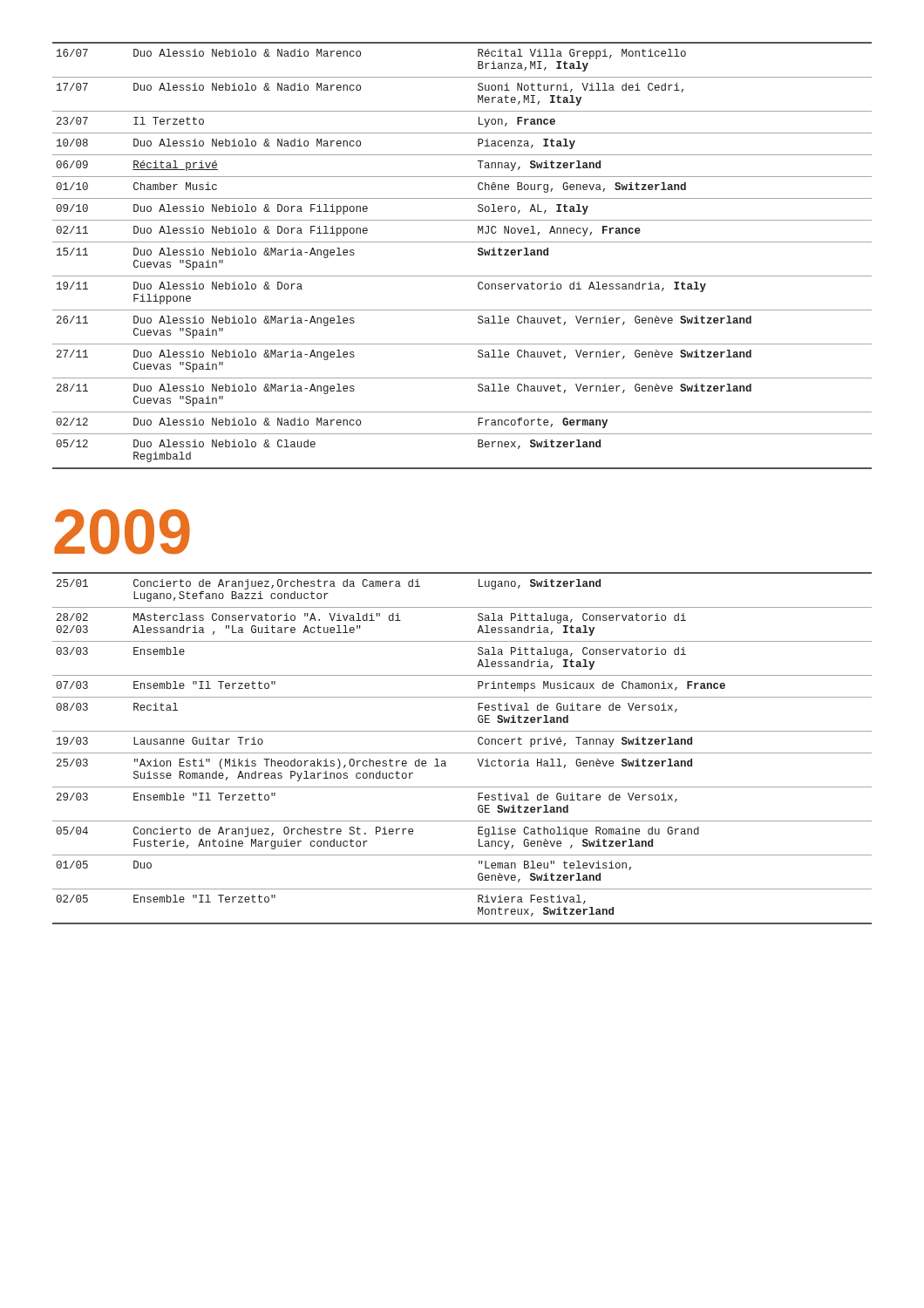The height and width of the screenshot is (1308, 924).
Task: Find the table that mentions "MAsterclass Conservatorio "A. Vivaldi" di"
Action: pyautogui.click(x=462, y=748)
